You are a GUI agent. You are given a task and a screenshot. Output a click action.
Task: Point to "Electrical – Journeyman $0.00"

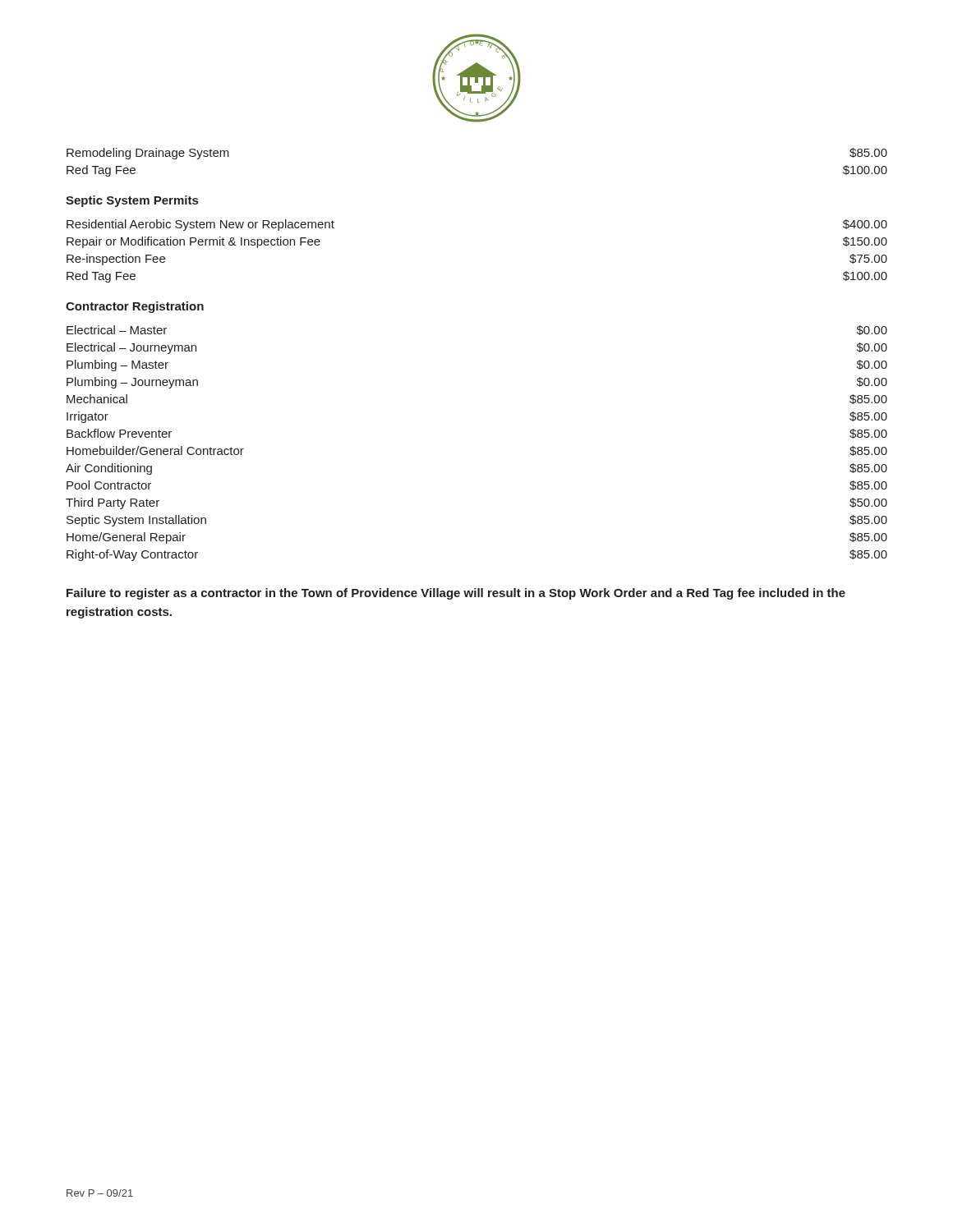(134, 348)
